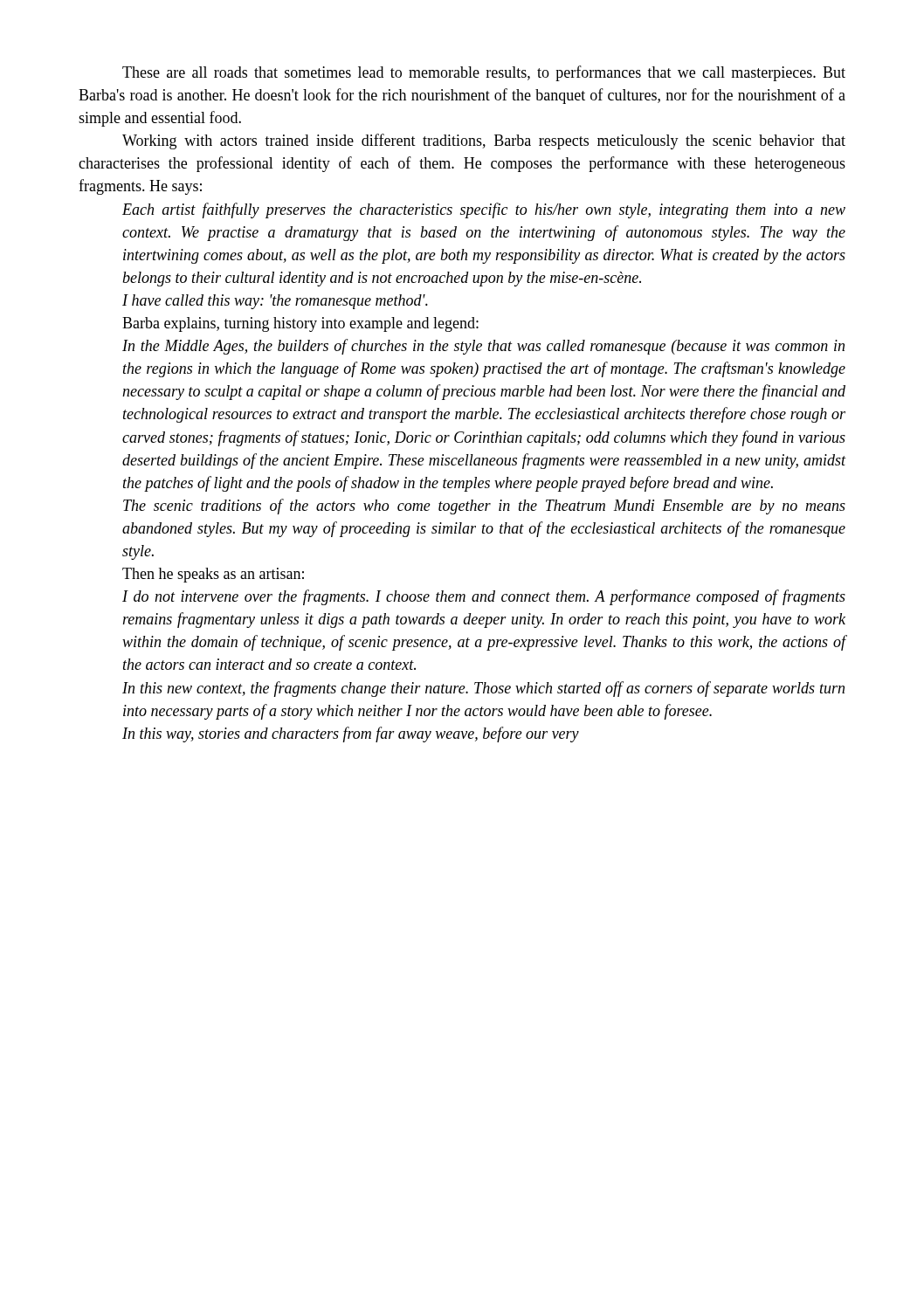Where is the passage that starts "Each artist faithfully preserves the characteristics"?
Screen dimensions: 1310x924
point(484,243)
